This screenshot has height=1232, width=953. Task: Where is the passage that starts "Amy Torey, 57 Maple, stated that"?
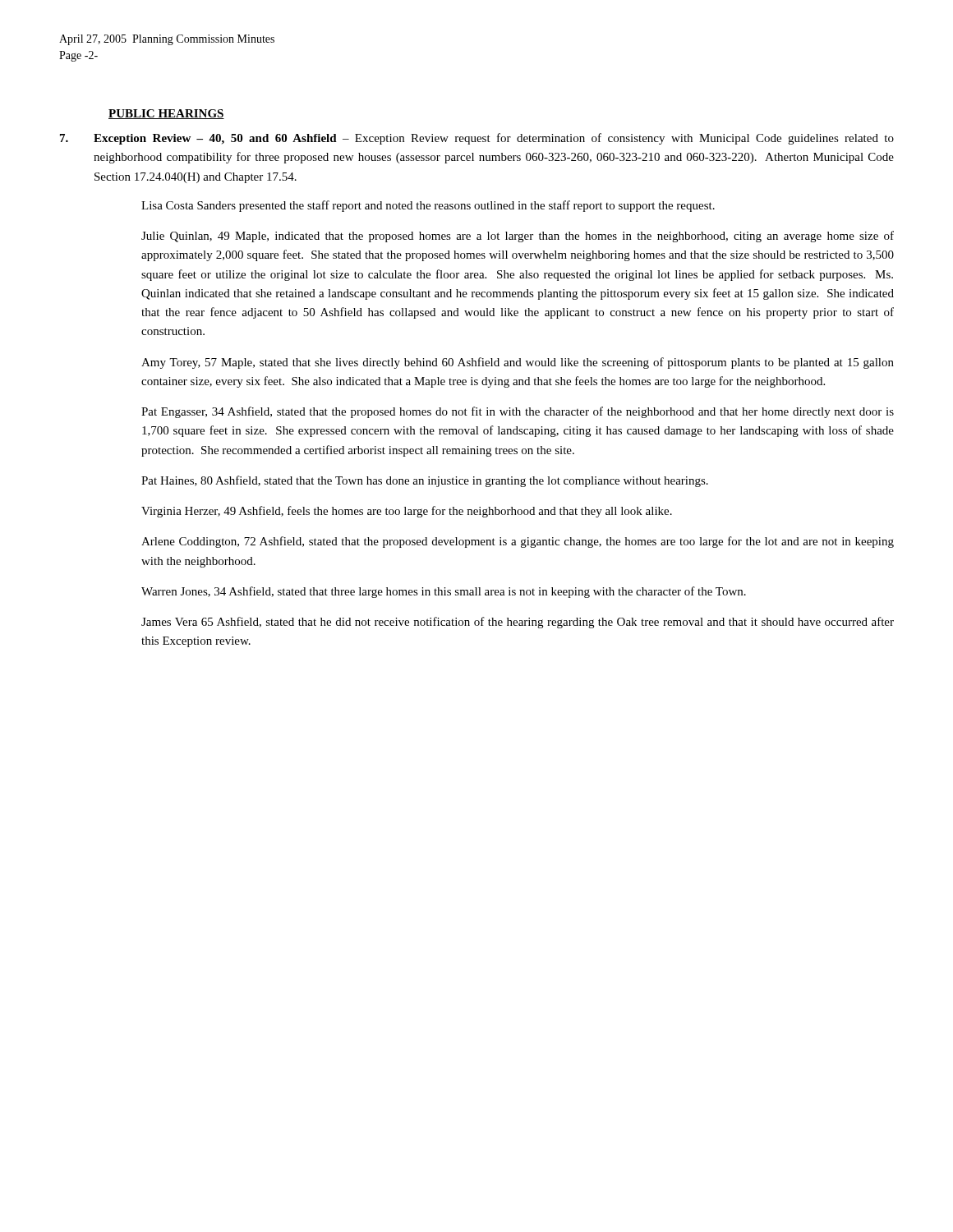[518, 371]
